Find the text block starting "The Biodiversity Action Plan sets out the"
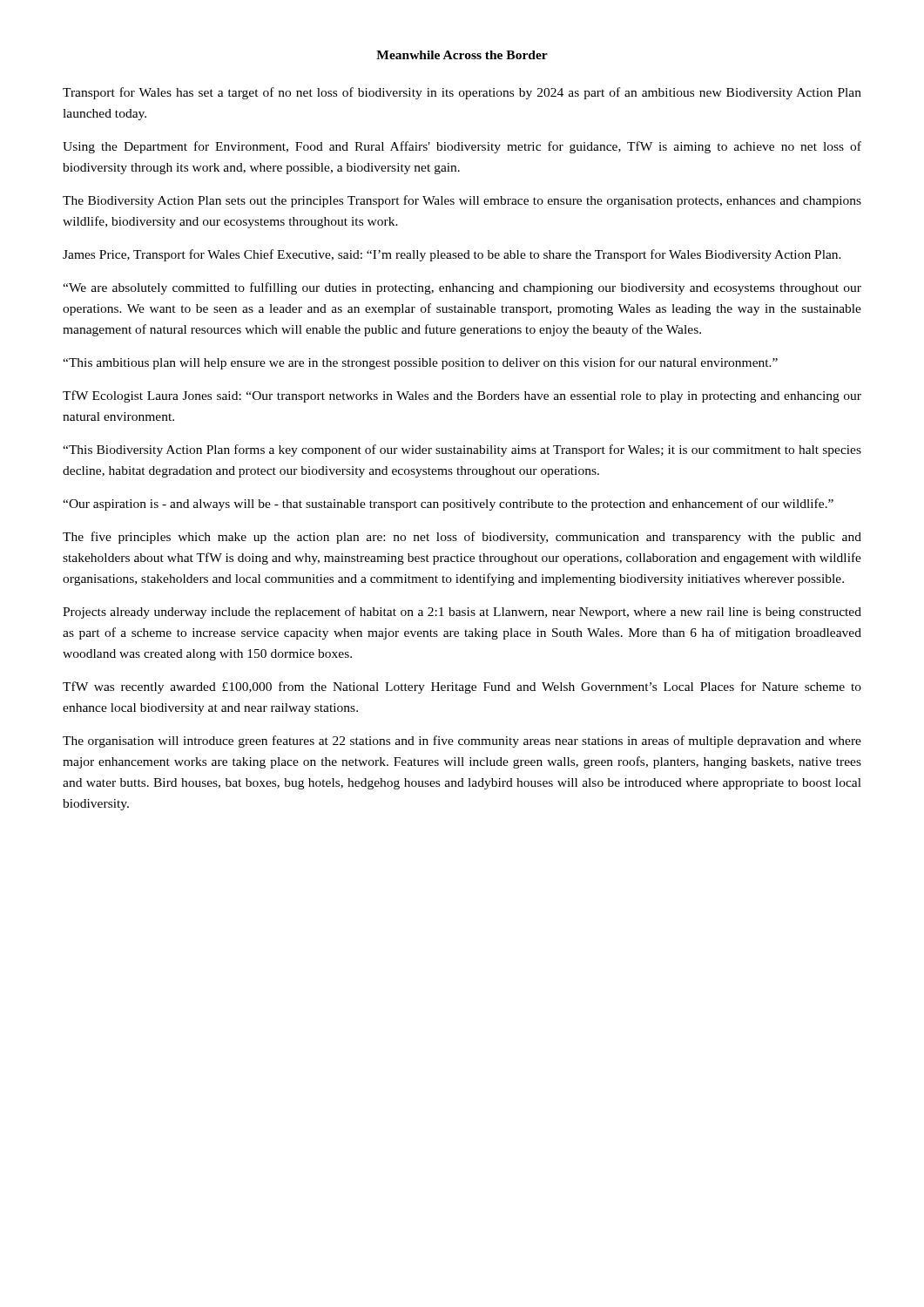924x1307 pixels. pos(462,210)
